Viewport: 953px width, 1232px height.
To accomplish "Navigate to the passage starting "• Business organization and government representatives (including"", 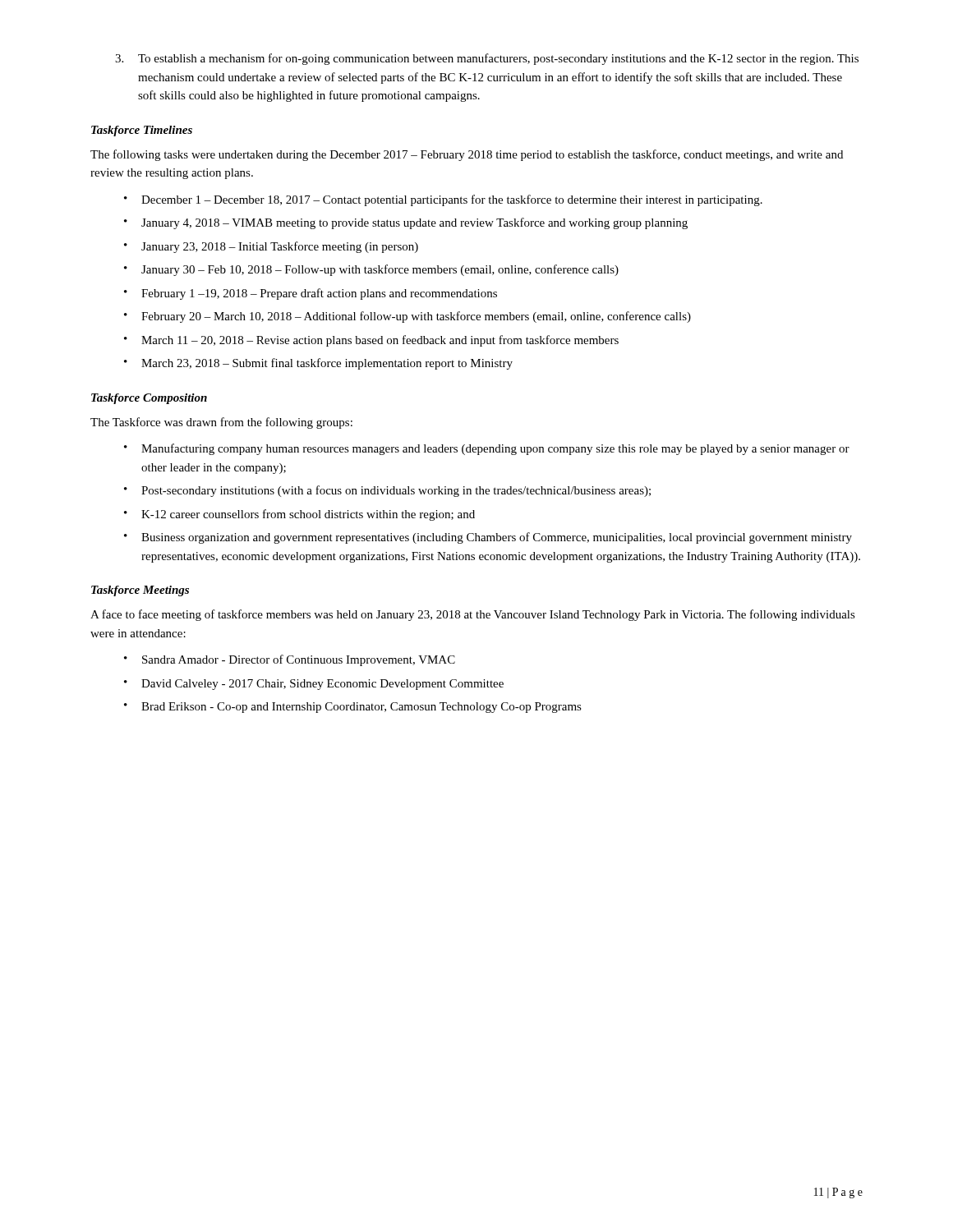I will pyautogui.click(x=493, y=547).
